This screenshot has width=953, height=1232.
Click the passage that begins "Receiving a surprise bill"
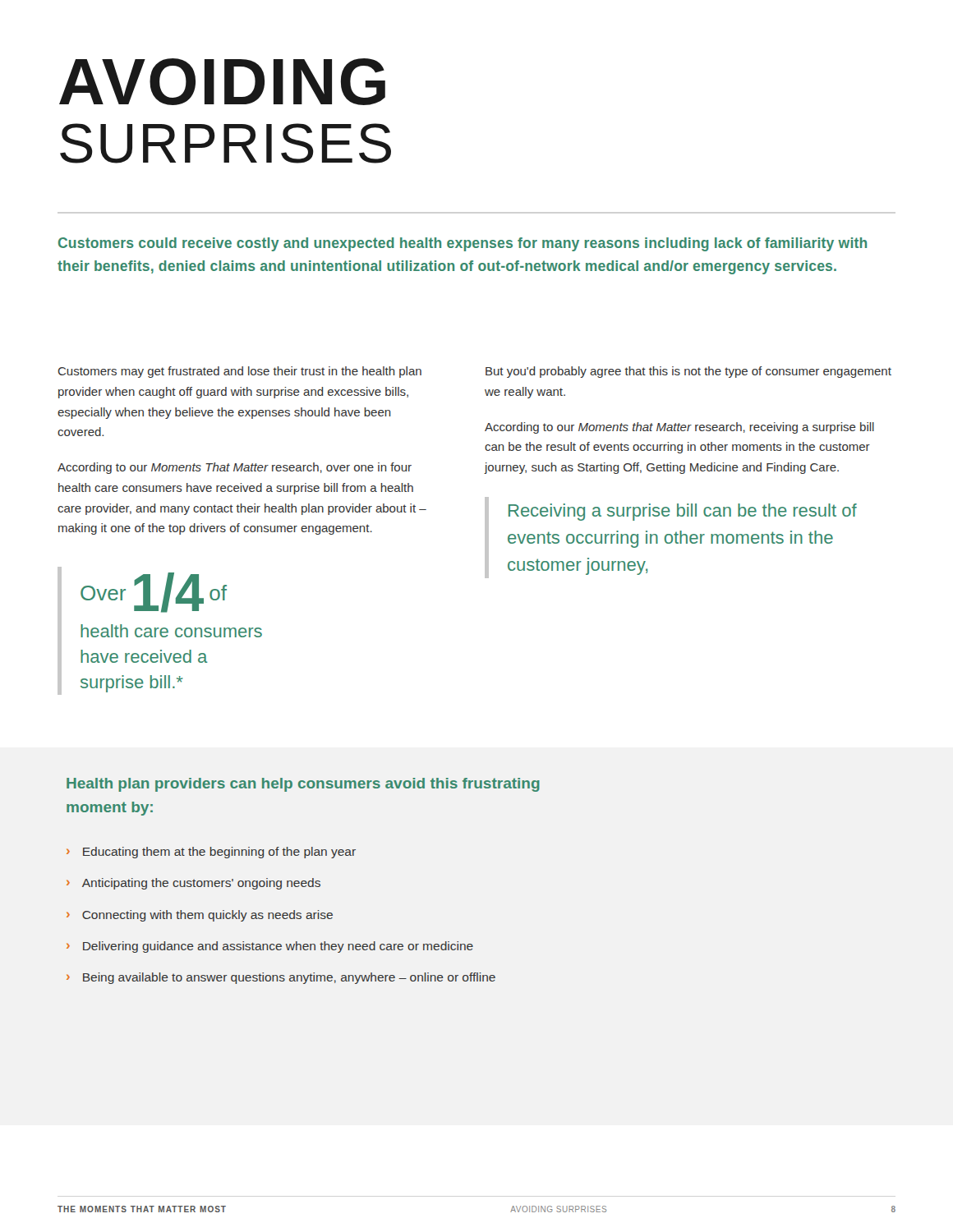click(x=704, y=538)
